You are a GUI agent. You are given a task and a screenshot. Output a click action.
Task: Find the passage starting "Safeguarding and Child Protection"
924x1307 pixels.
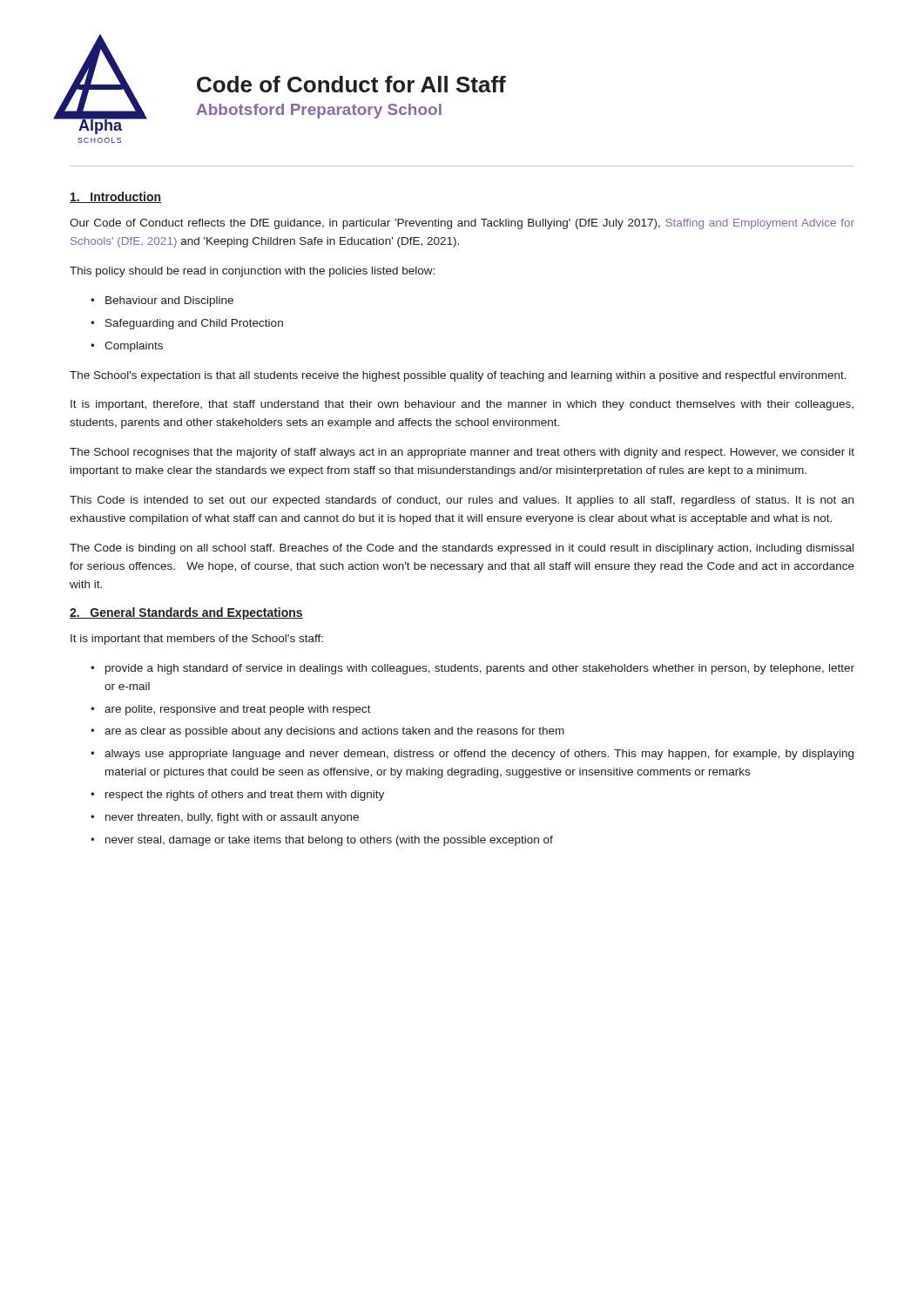pos(194,323)
